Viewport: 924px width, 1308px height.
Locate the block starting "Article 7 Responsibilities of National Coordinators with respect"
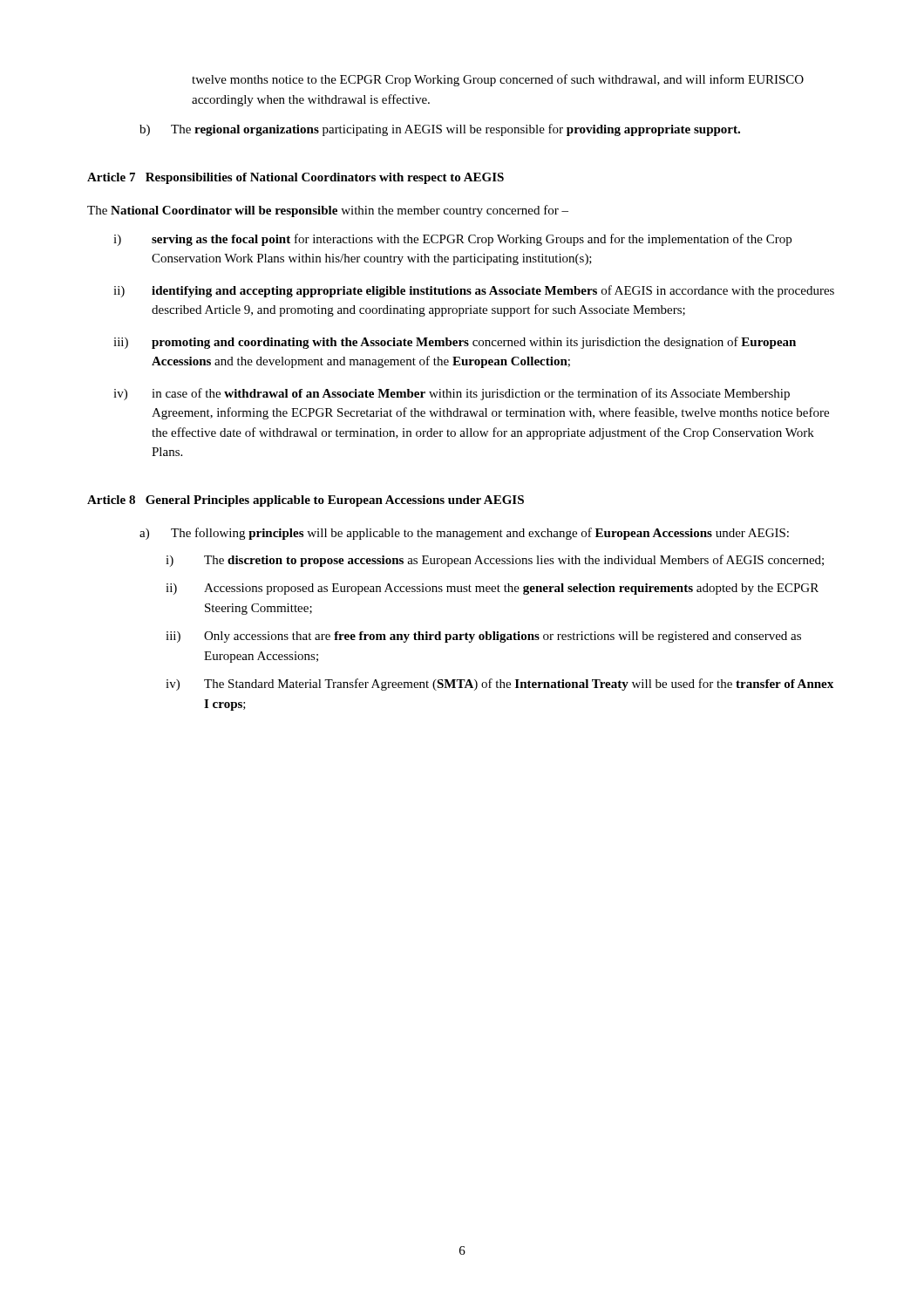296,177
